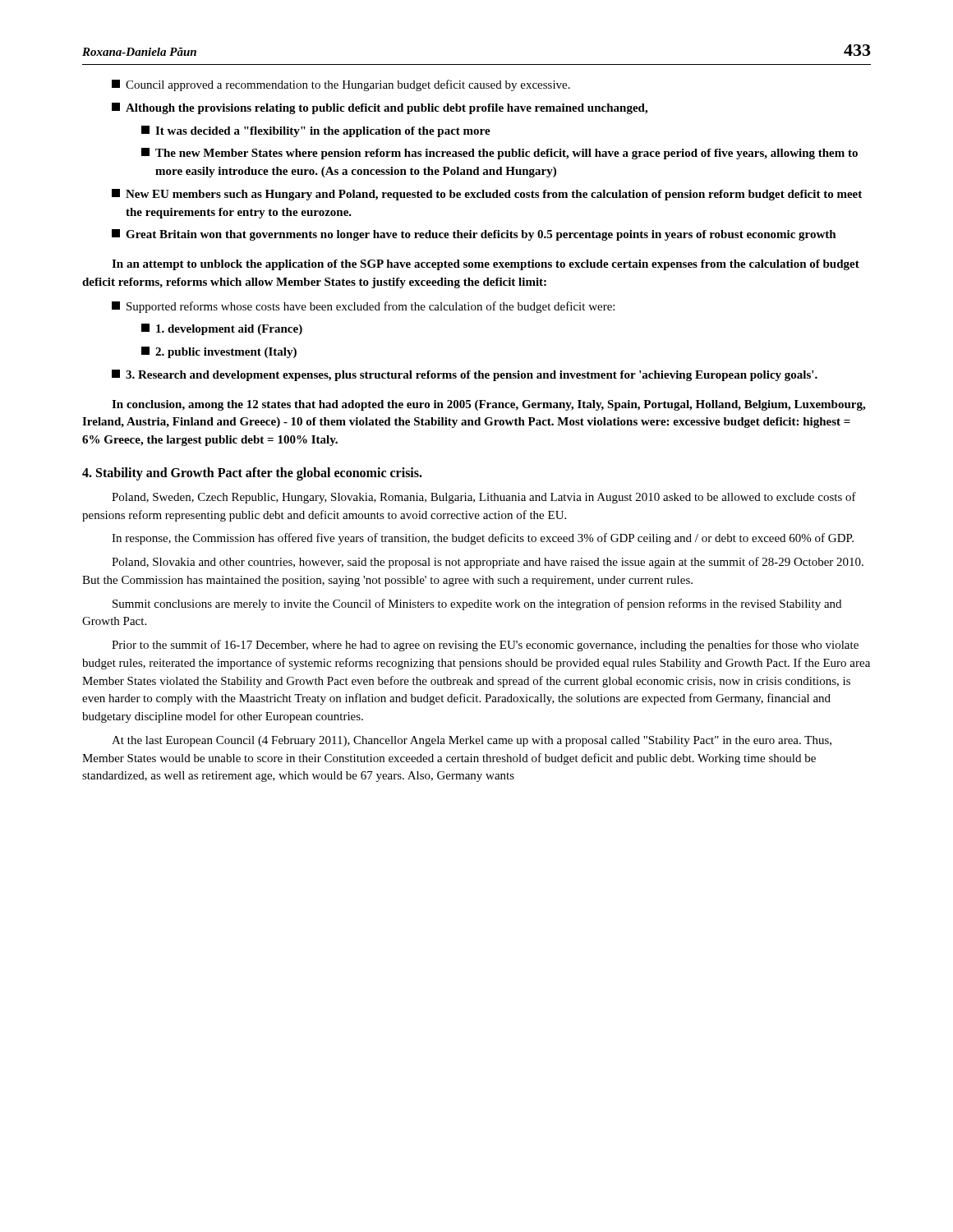Click on the text block that says "In response, the Commission has offered"
The width and height of the screenshot is (953, 1232).
483,538
